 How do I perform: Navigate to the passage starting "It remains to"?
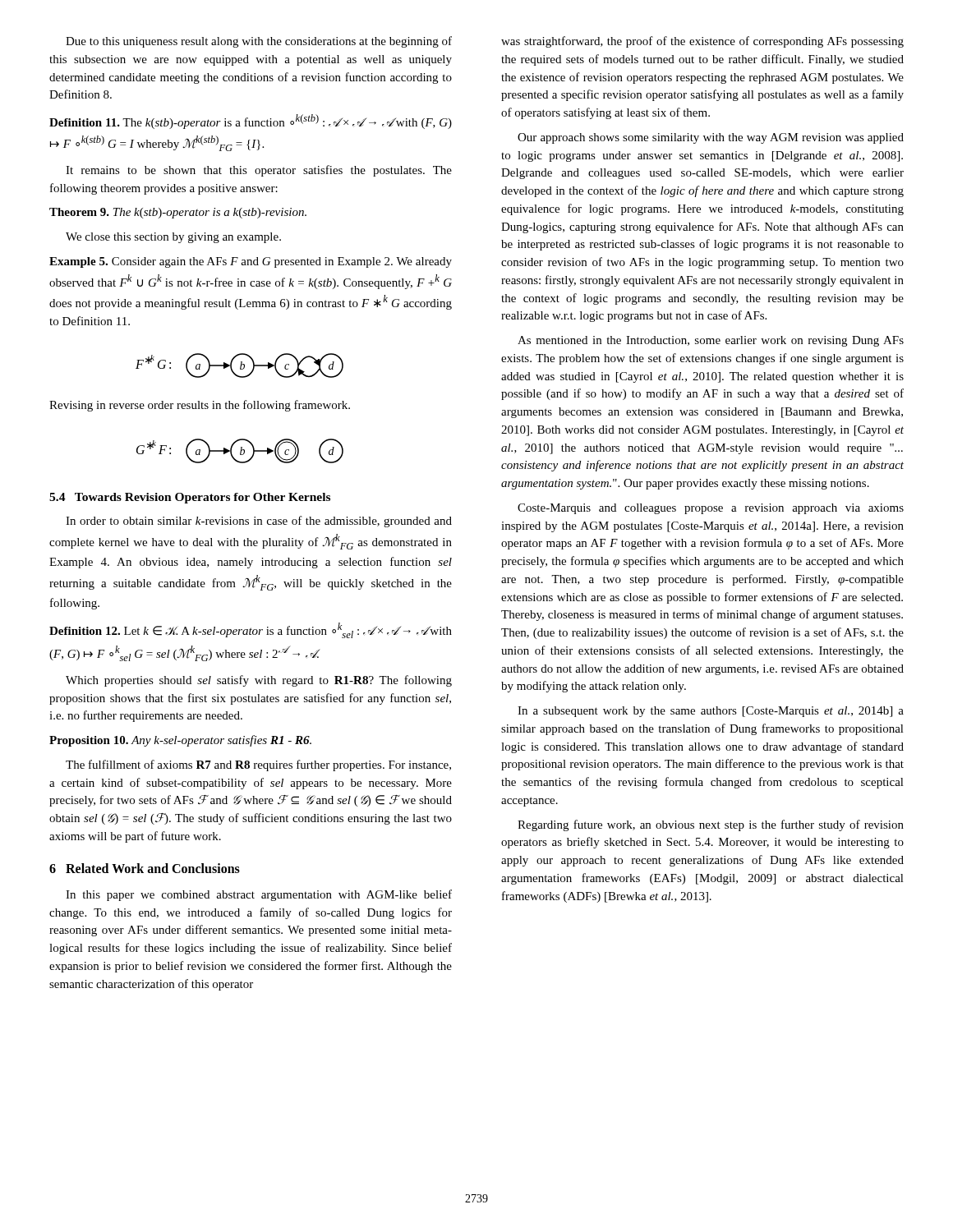pos(251,180)
